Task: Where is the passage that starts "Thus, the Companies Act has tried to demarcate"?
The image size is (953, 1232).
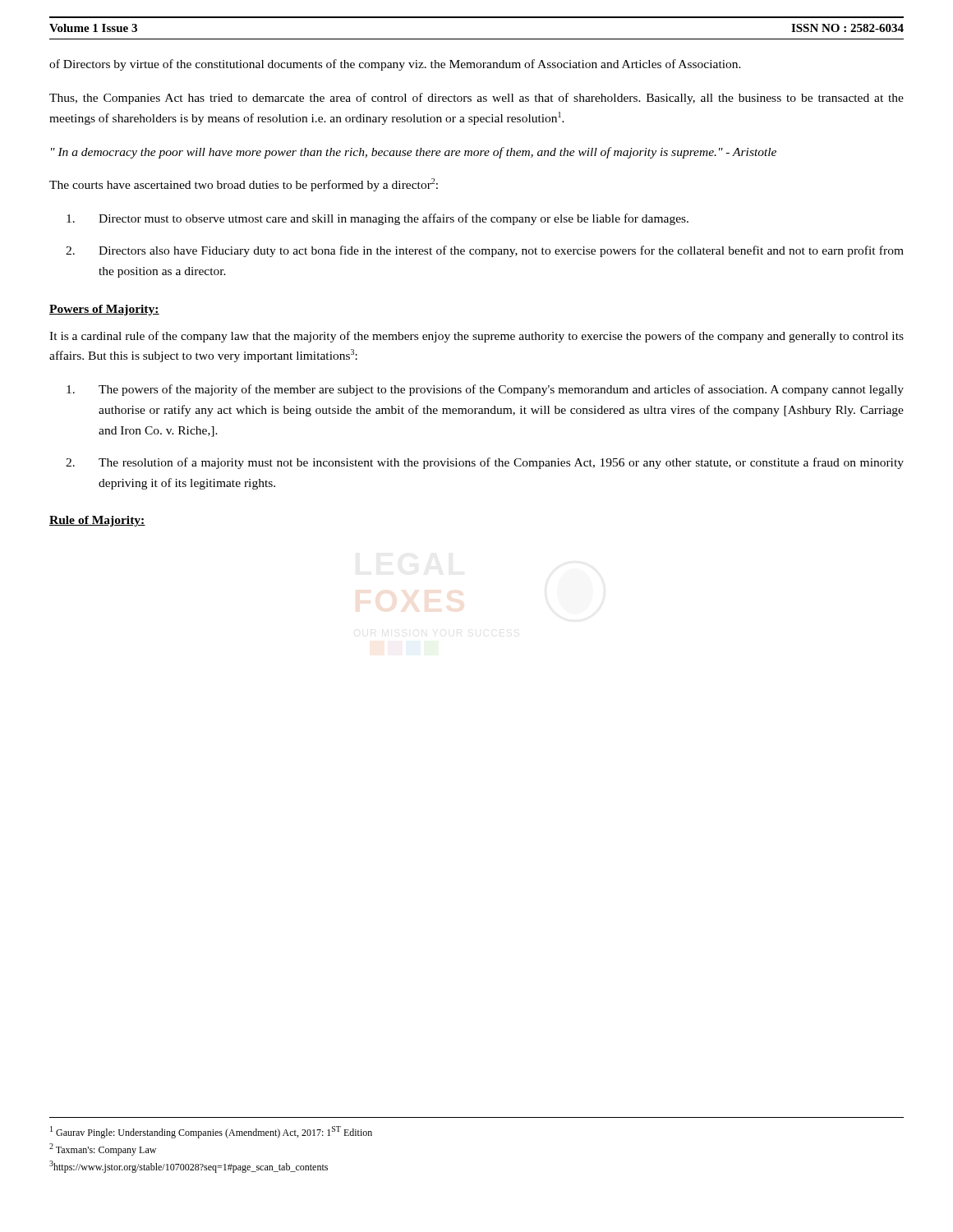Action: (x=476, y=107)
